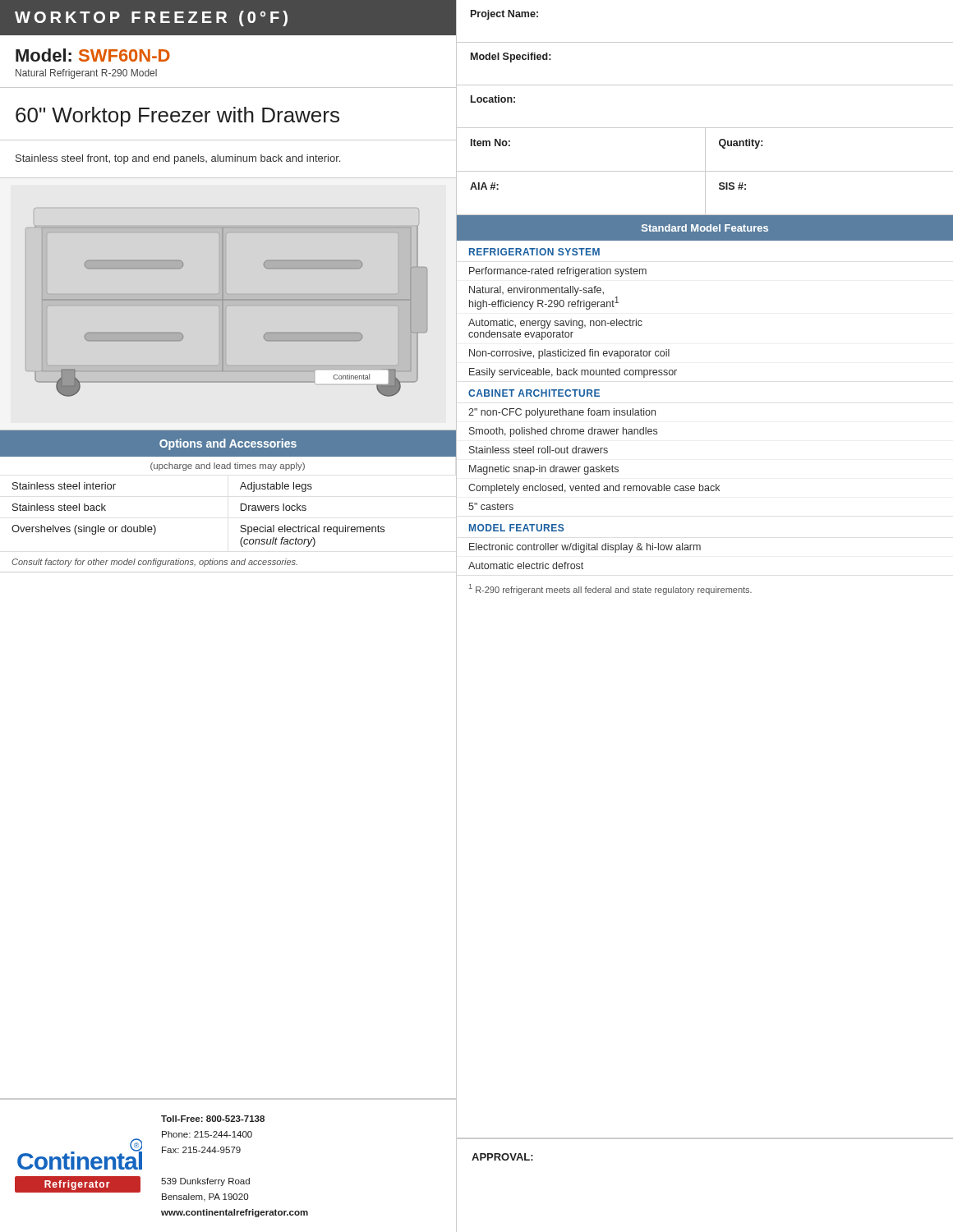Screen dimensions: 1232x953
Task: Find the title with the text "WORKTOP FREEZER (0°F)"
Action: (153, 17)
